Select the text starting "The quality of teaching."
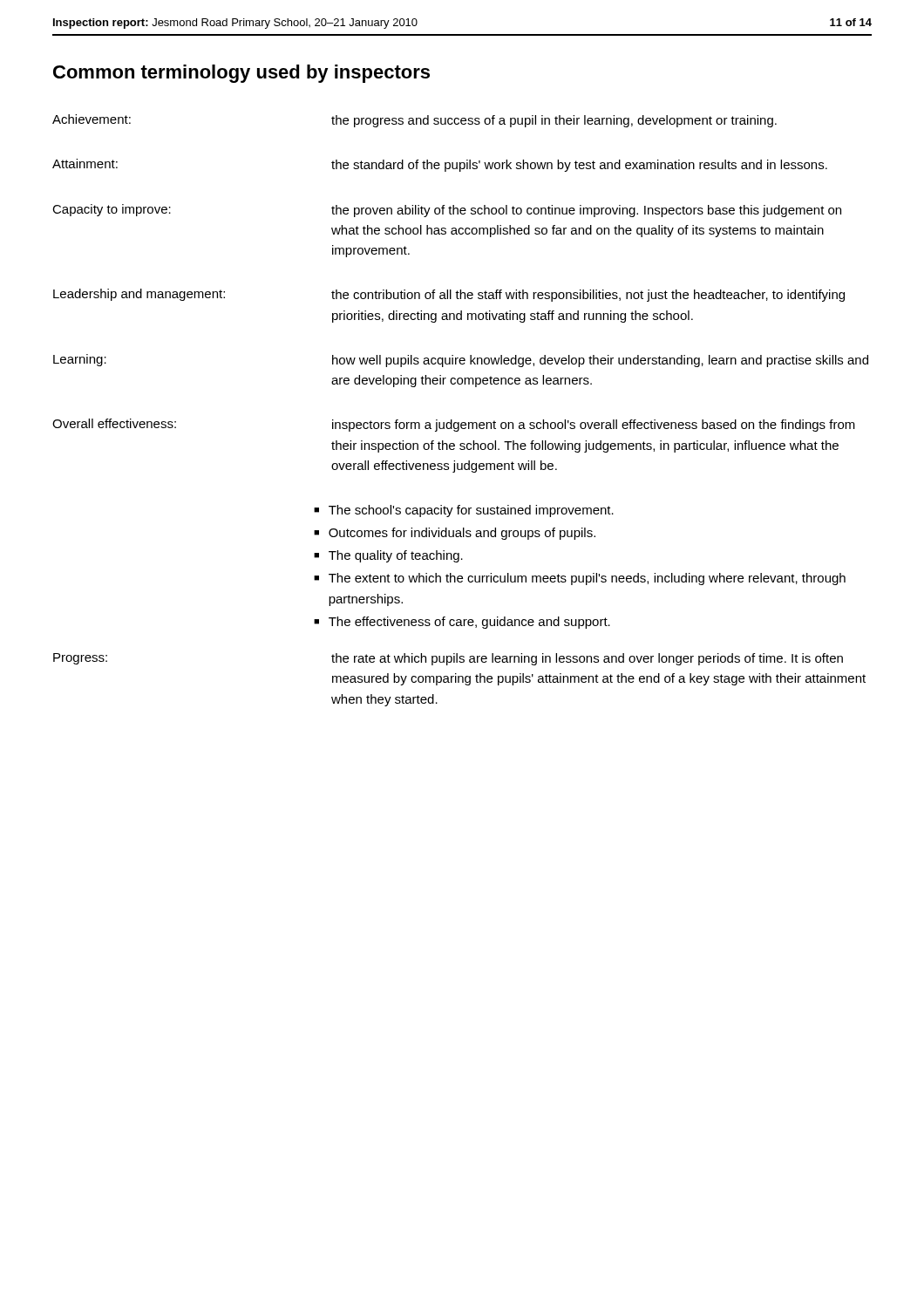Screen dimensions: 1308x924 pyautogui.click(x=396, y=555)
